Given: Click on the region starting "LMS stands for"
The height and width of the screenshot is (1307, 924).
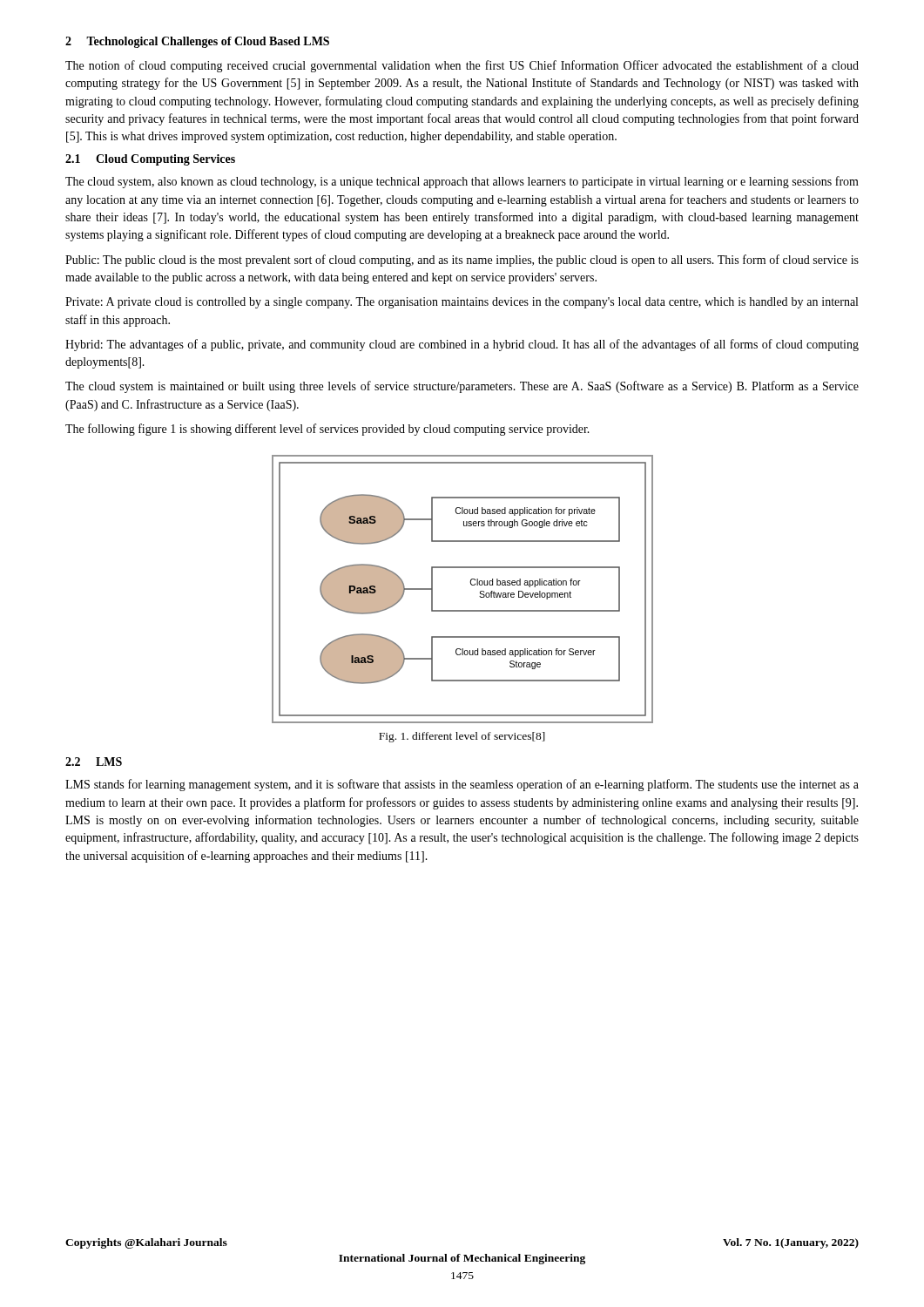Looking at the screenshot, I should [462, 821].
